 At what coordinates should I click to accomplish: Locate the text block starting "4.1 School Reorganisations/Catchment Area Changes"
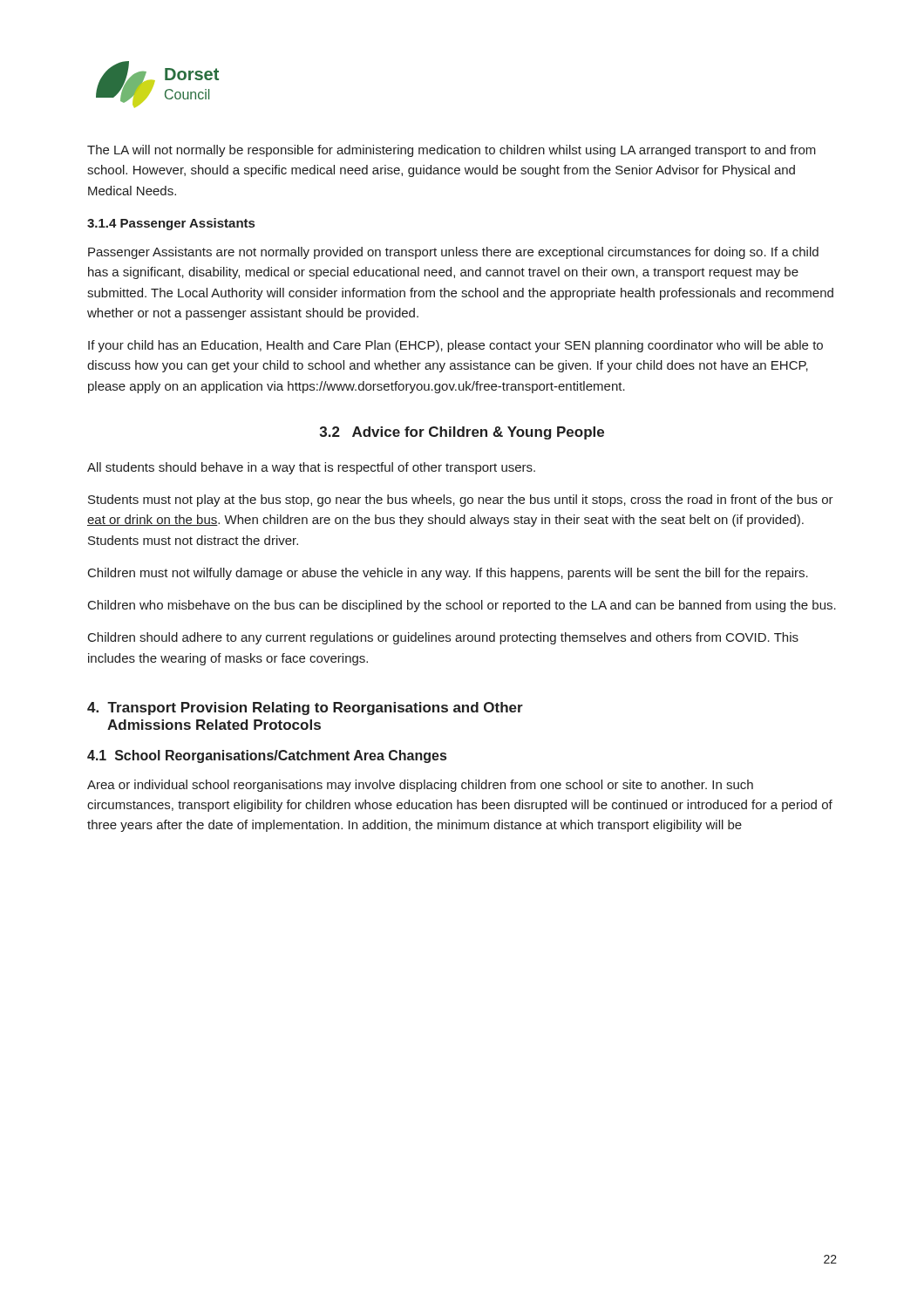pos(267,755)
